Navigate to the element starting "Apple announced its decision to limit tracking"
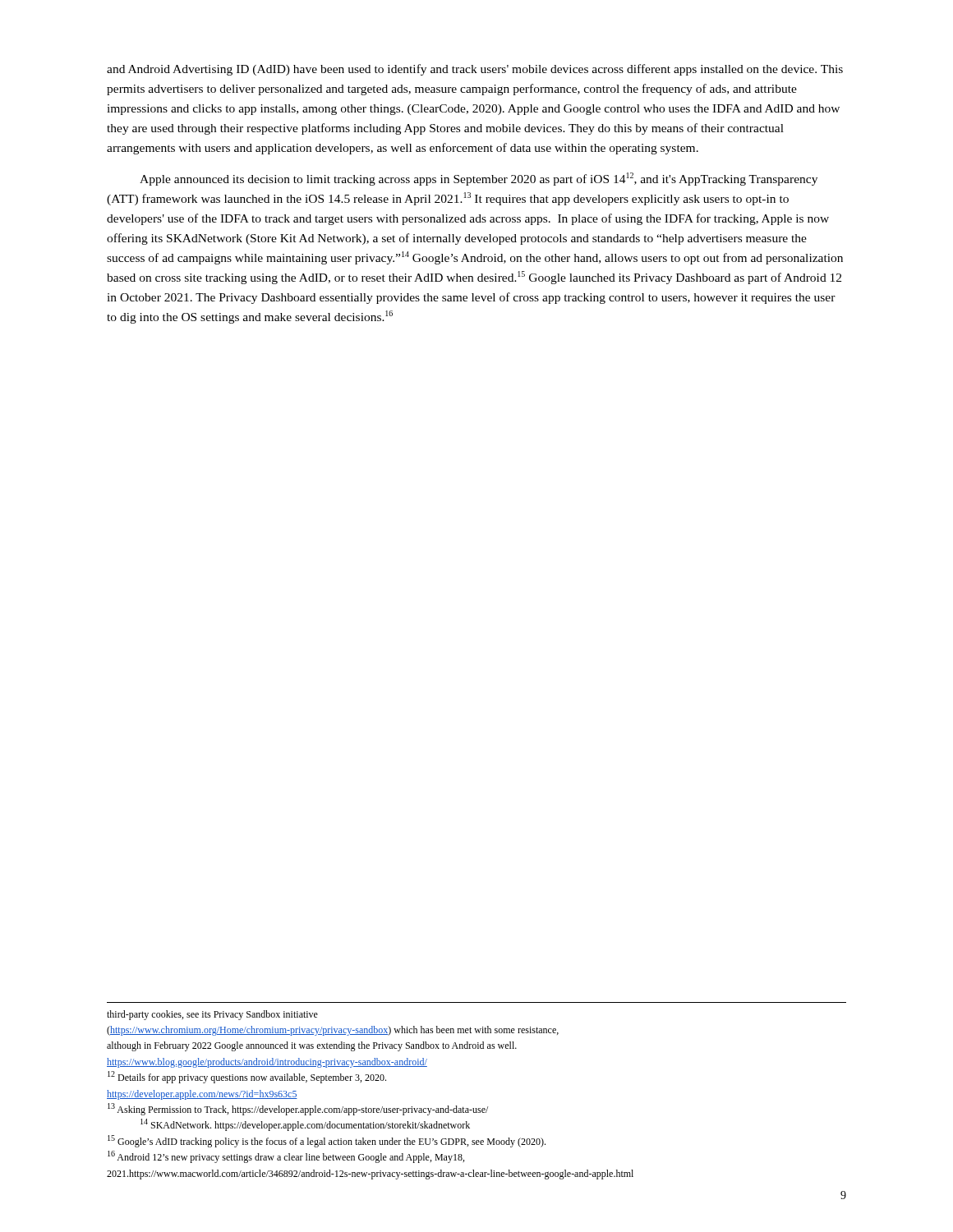The image size is (953, 1232). [x=476, y=248]
